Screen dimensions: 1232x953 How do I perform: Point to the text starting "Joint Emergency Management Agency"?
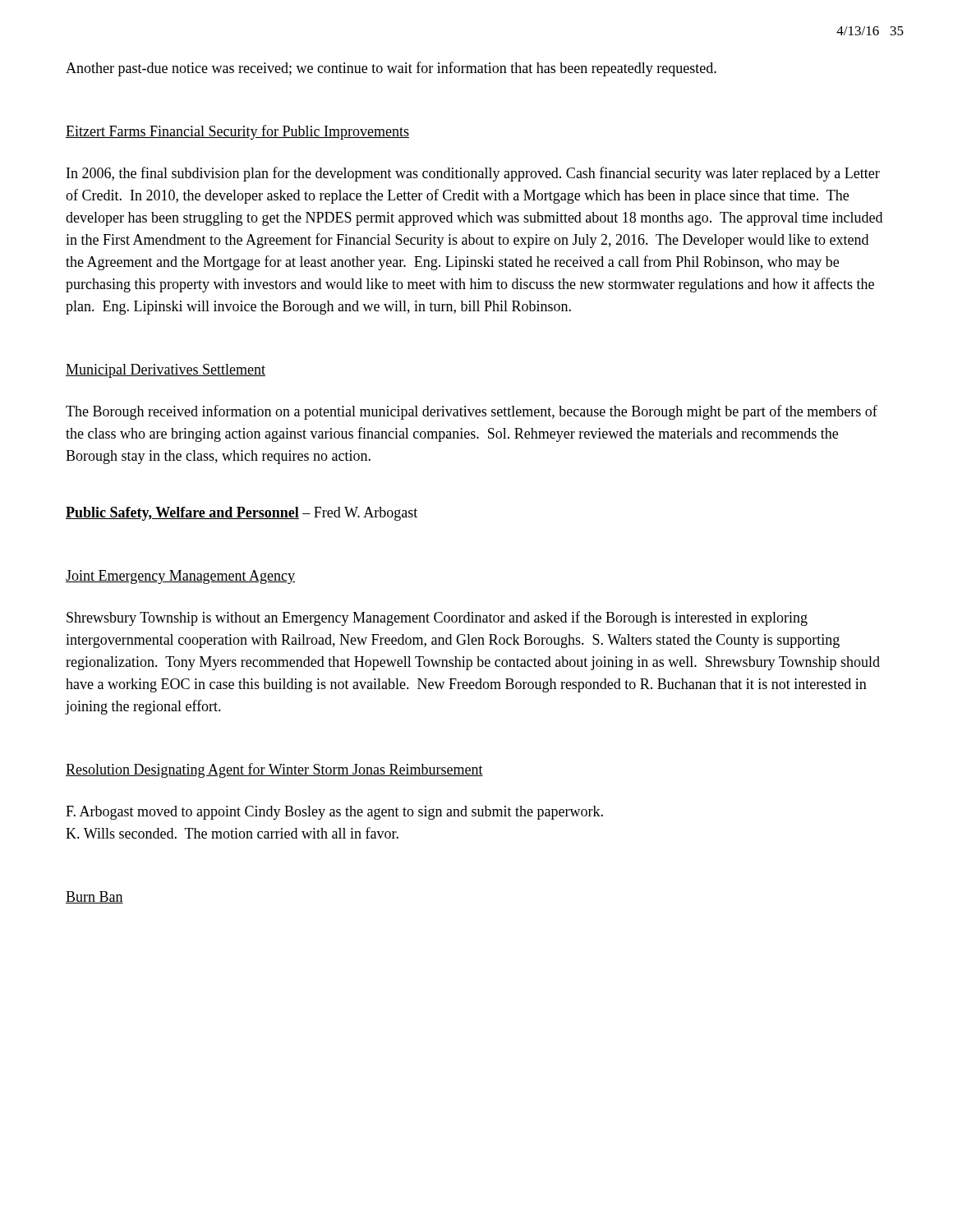pyautogui.click(x=180, y=576)
